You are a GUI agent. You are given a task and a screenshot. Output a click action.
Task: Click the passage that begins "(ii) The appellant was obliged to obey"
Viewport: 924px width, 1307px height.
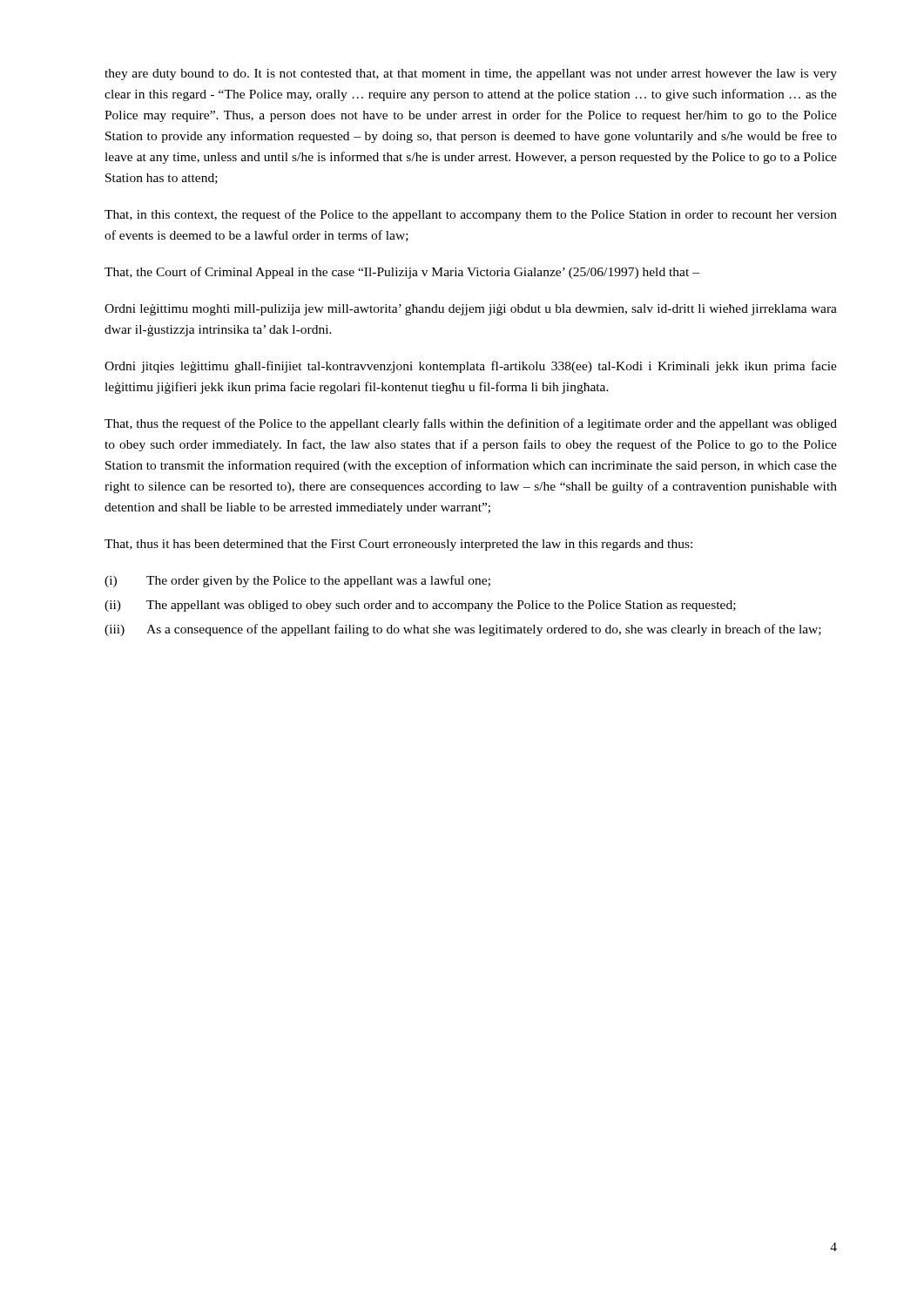(x=471, y=605)
